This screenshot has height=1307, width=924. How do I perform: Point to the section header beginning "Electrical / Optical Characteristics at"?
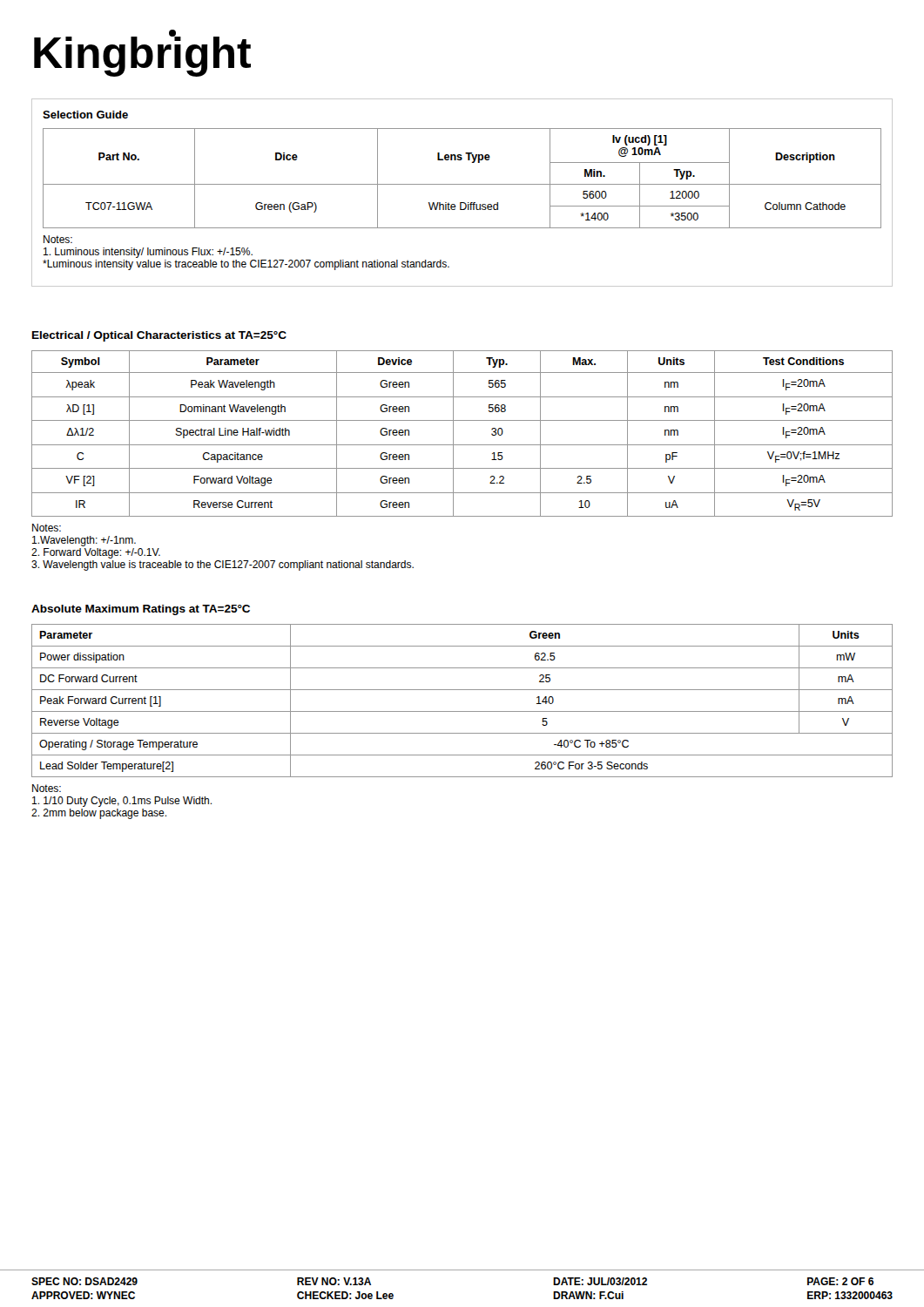pos(159,335)
